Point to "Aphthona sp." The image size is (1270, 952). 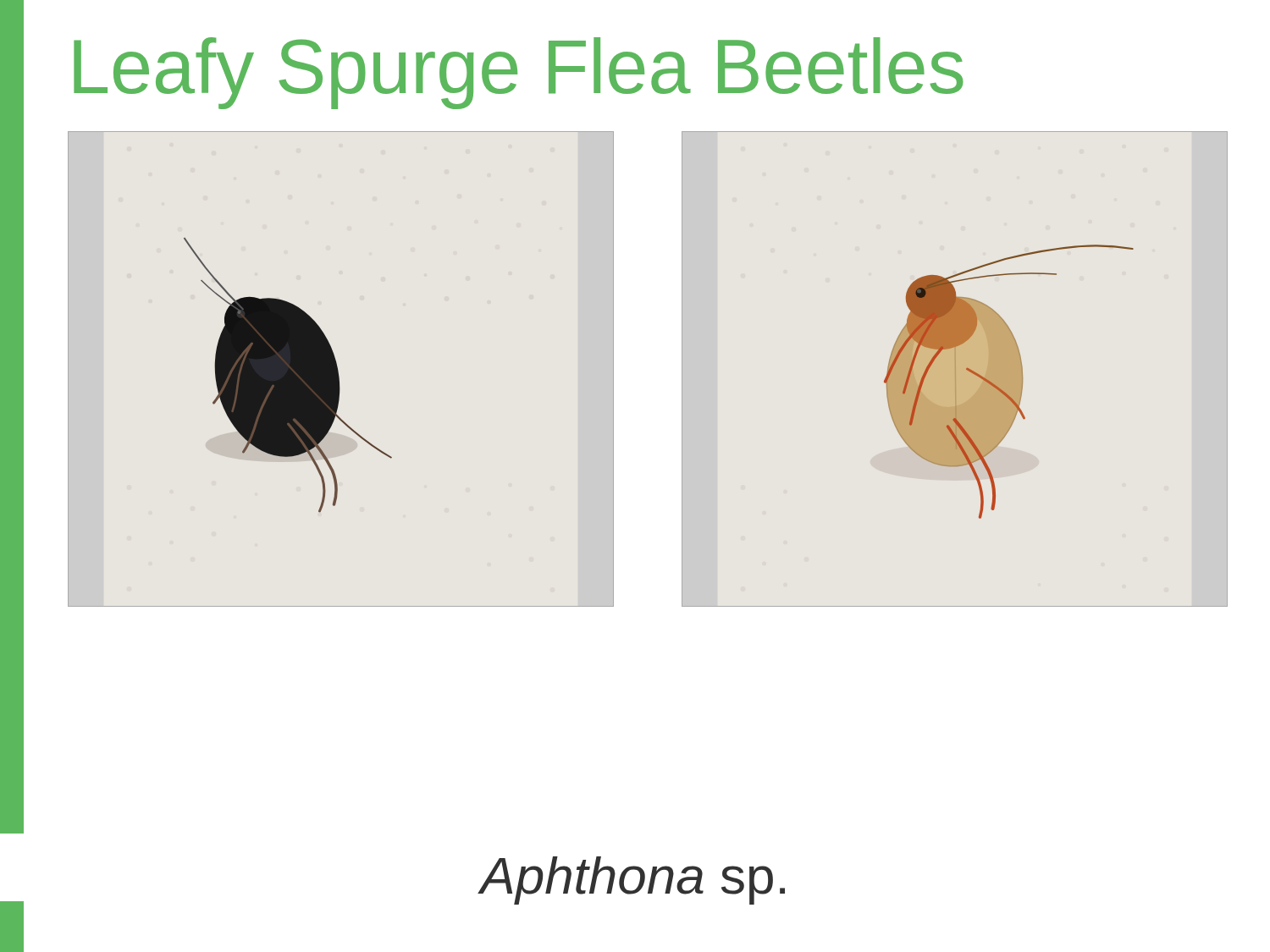point(635,875)
